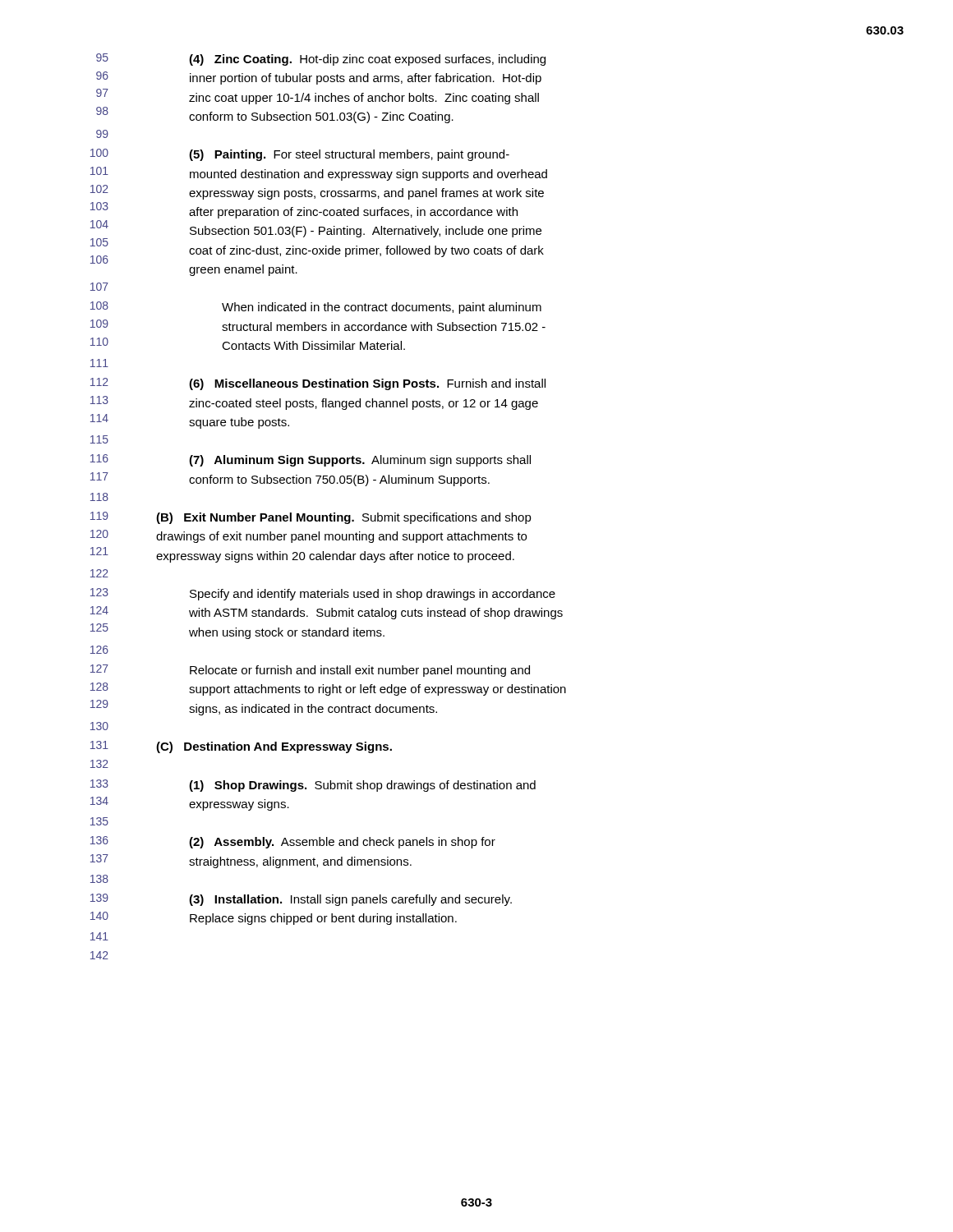Locate the text block containing "127 128 129 Relocate or"
This screenshot has height=1232, width=953.
click(476, 689)
